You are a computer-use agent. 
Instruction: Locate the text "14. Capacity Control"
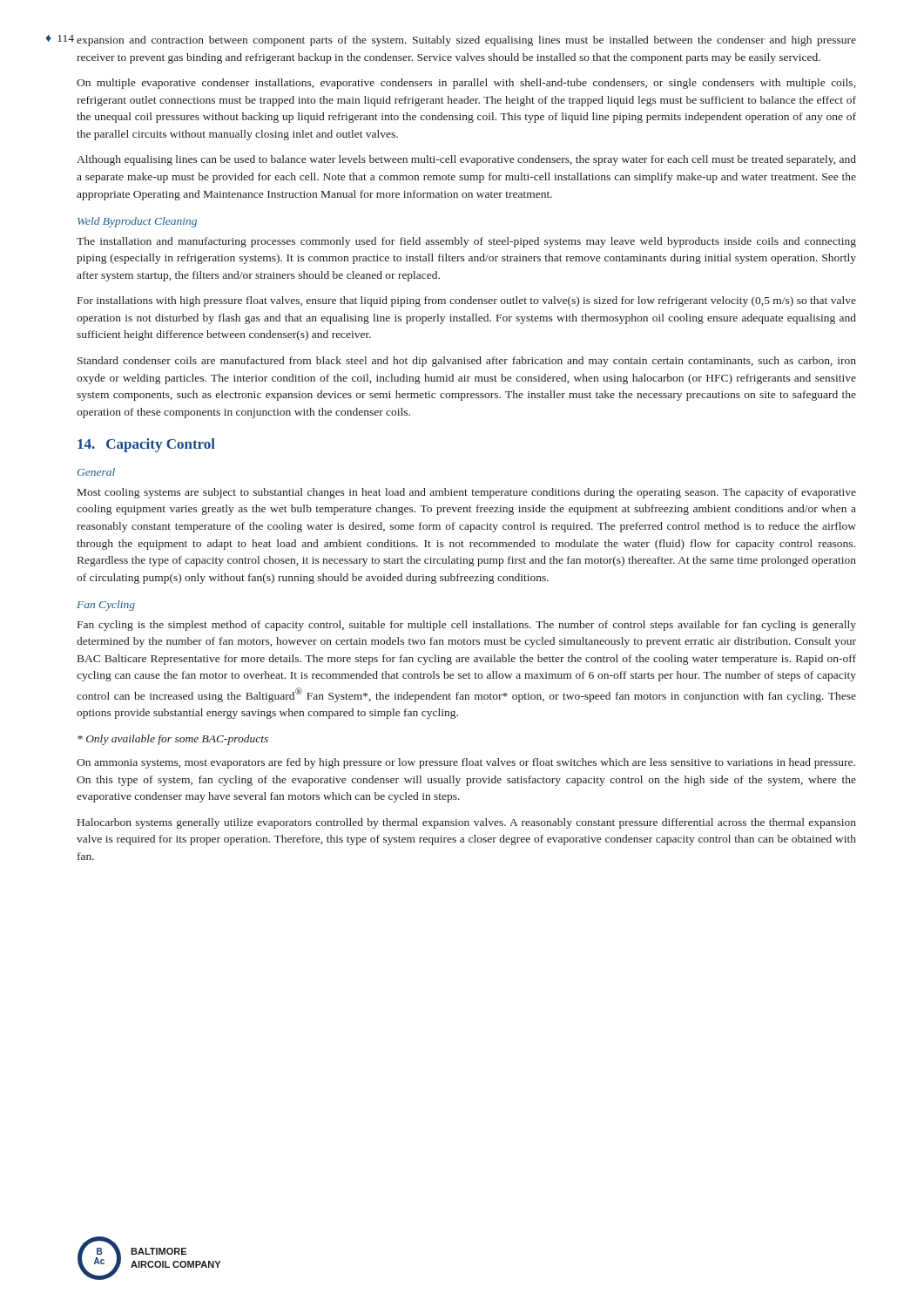click(146, 445)
